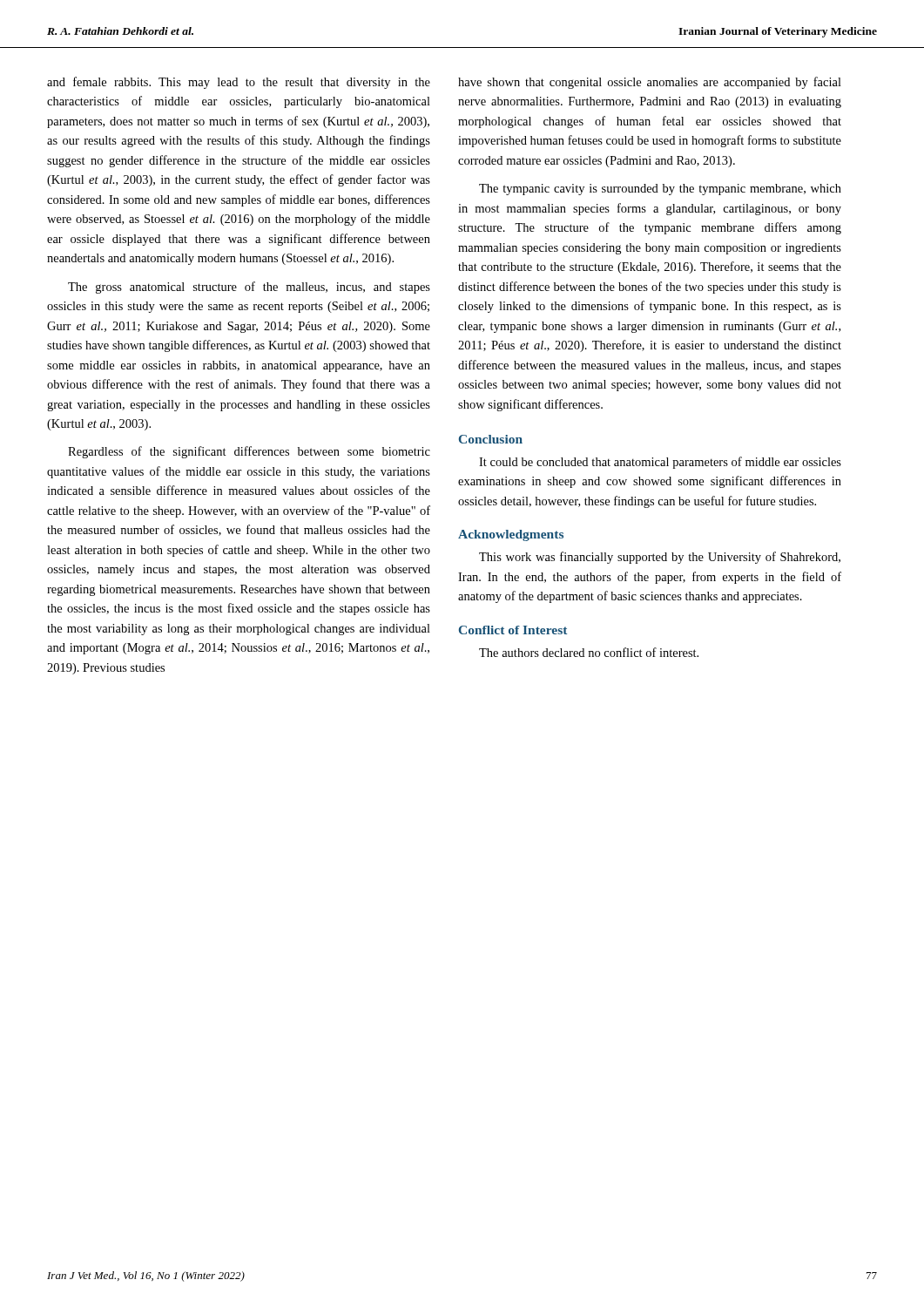Point to the block beginning "This work was financially supported by"
The image size is (924, 1307).
(650, 577)
